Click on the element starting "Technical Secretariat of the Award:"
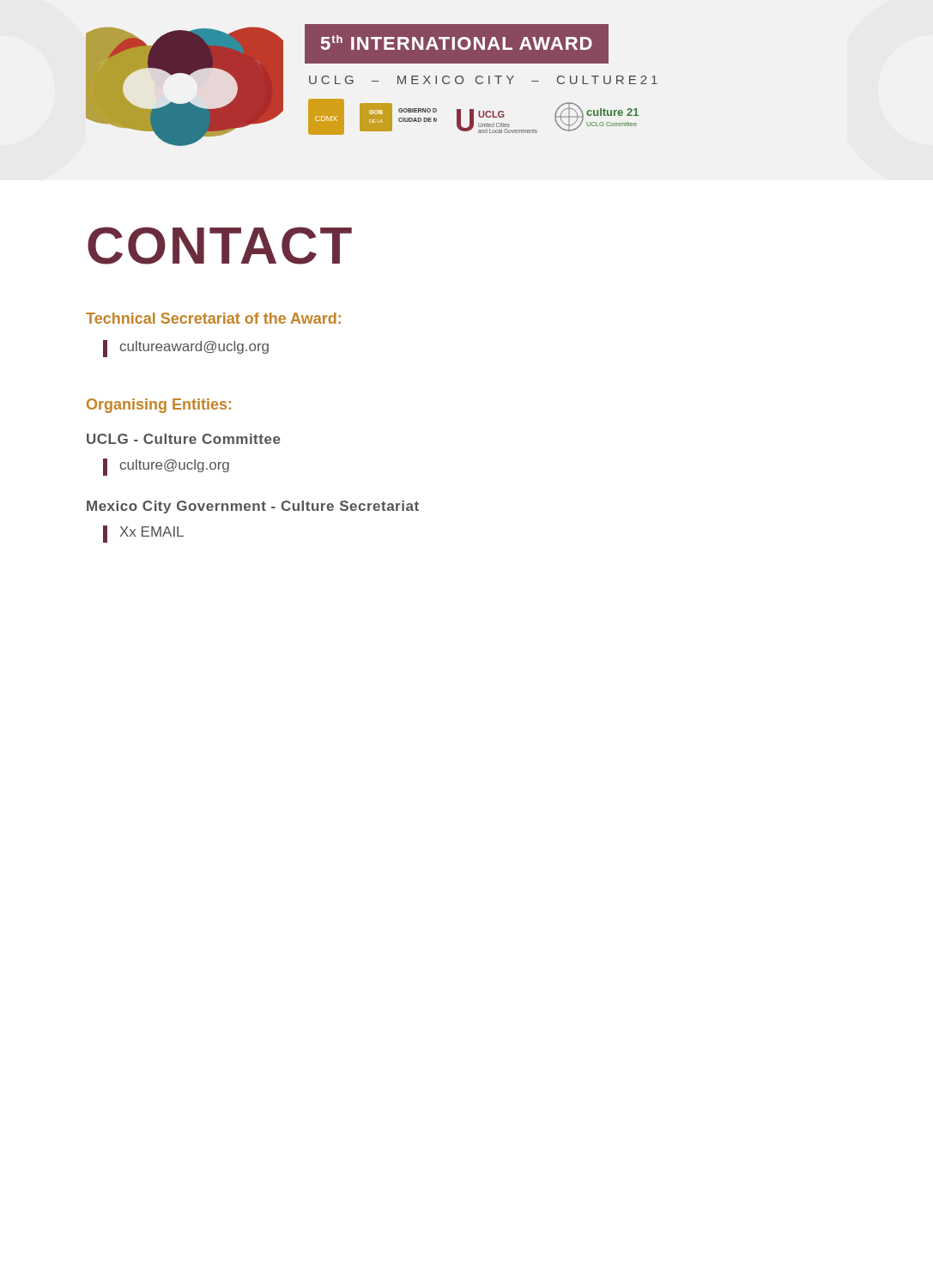The height and width of the screenshot is (1288, 933). point(213,318)
